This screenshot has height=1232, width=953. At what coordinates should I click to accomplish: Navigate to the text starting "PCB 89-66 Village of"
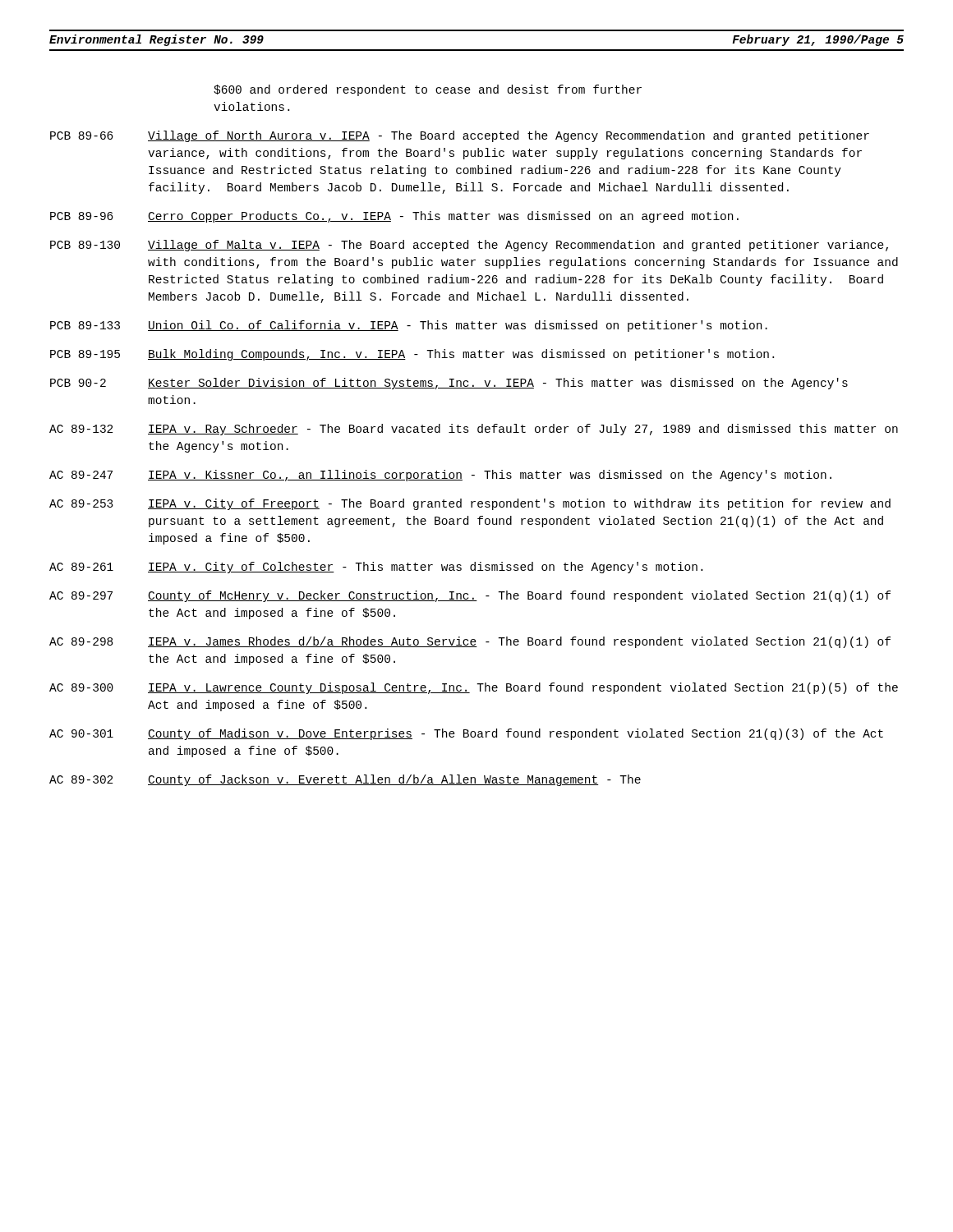click(476, 163)
